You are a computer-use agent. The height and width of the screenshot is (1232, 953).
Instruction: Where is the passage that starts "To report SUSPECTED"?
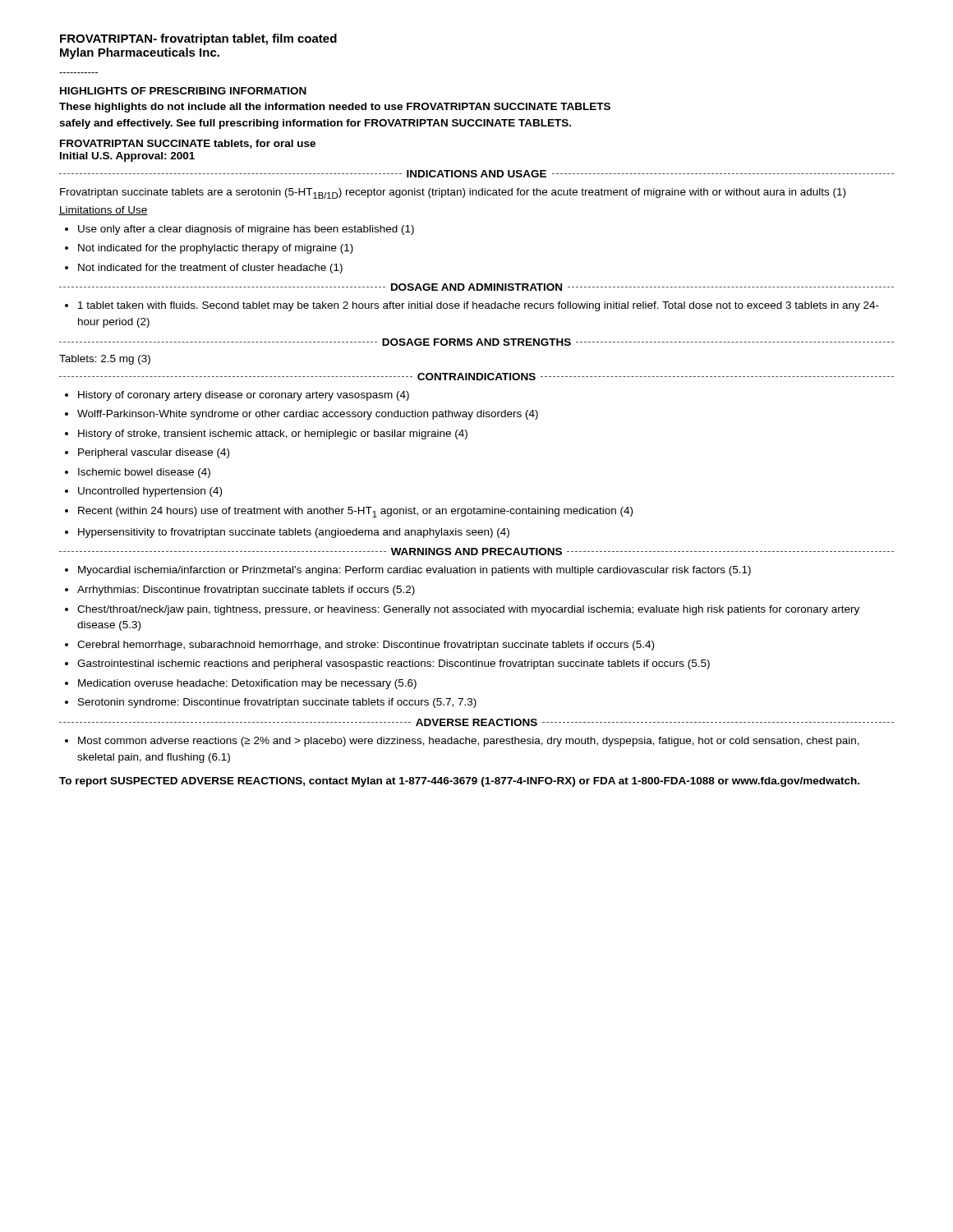460,781
